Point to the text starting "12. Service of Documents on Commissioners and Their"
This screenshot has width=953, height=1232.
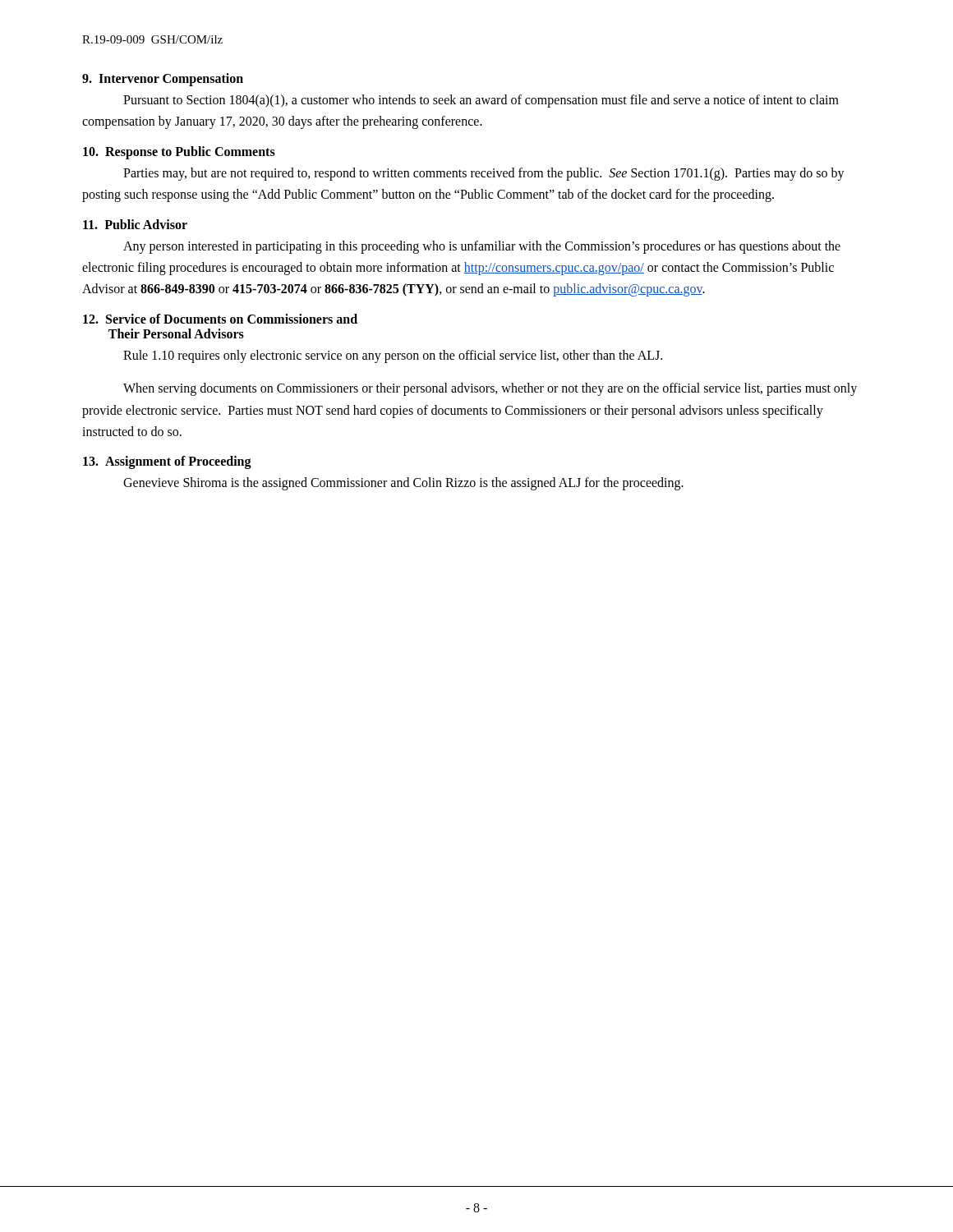(220, 326)
